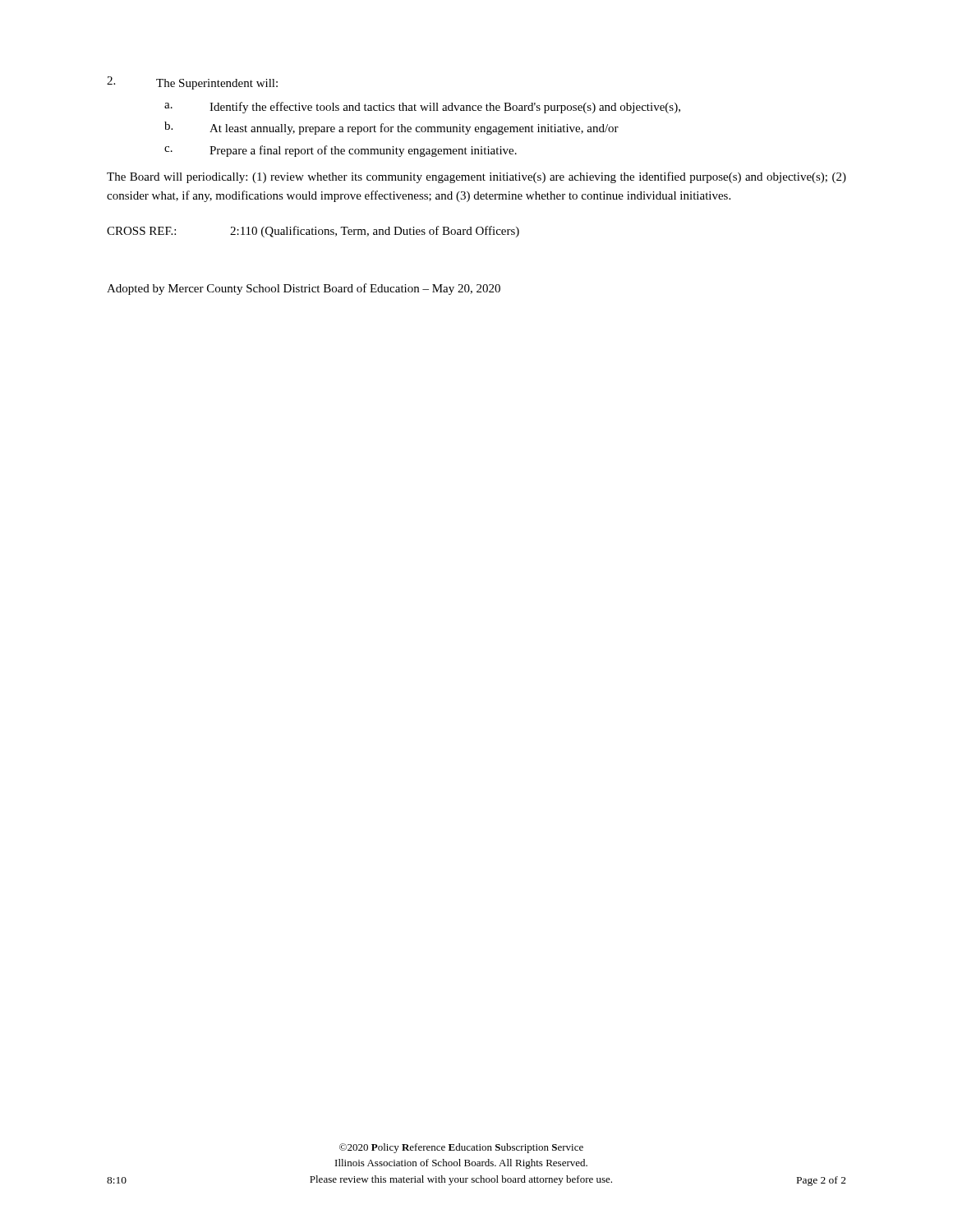Locate the text starting "a. Identify the effective tools"
Viewport: 953px width, 1232px height.
[x=497, y=107]
